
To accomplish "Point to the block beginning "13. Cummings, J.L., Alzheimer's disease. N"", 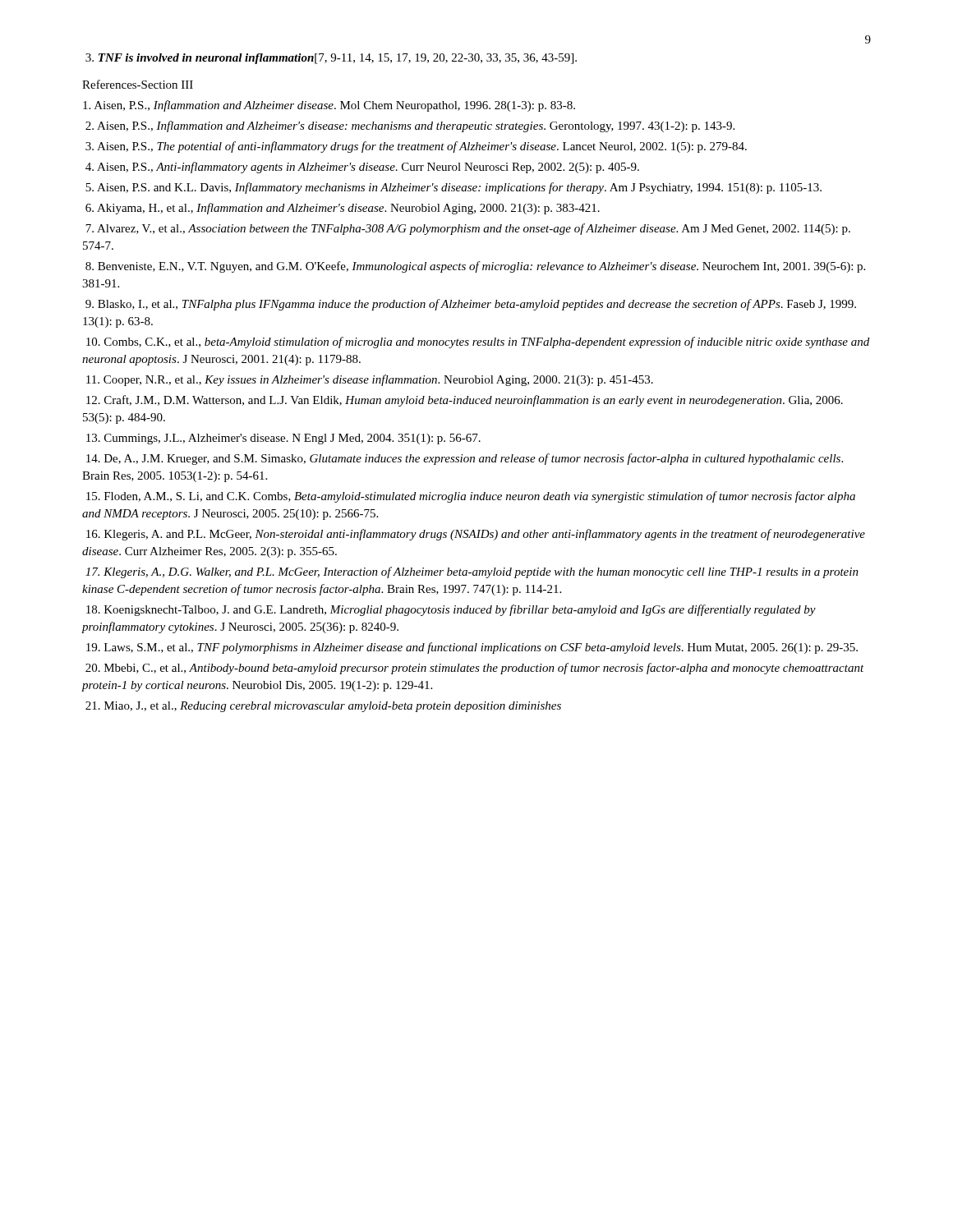I will pos(282,438).
